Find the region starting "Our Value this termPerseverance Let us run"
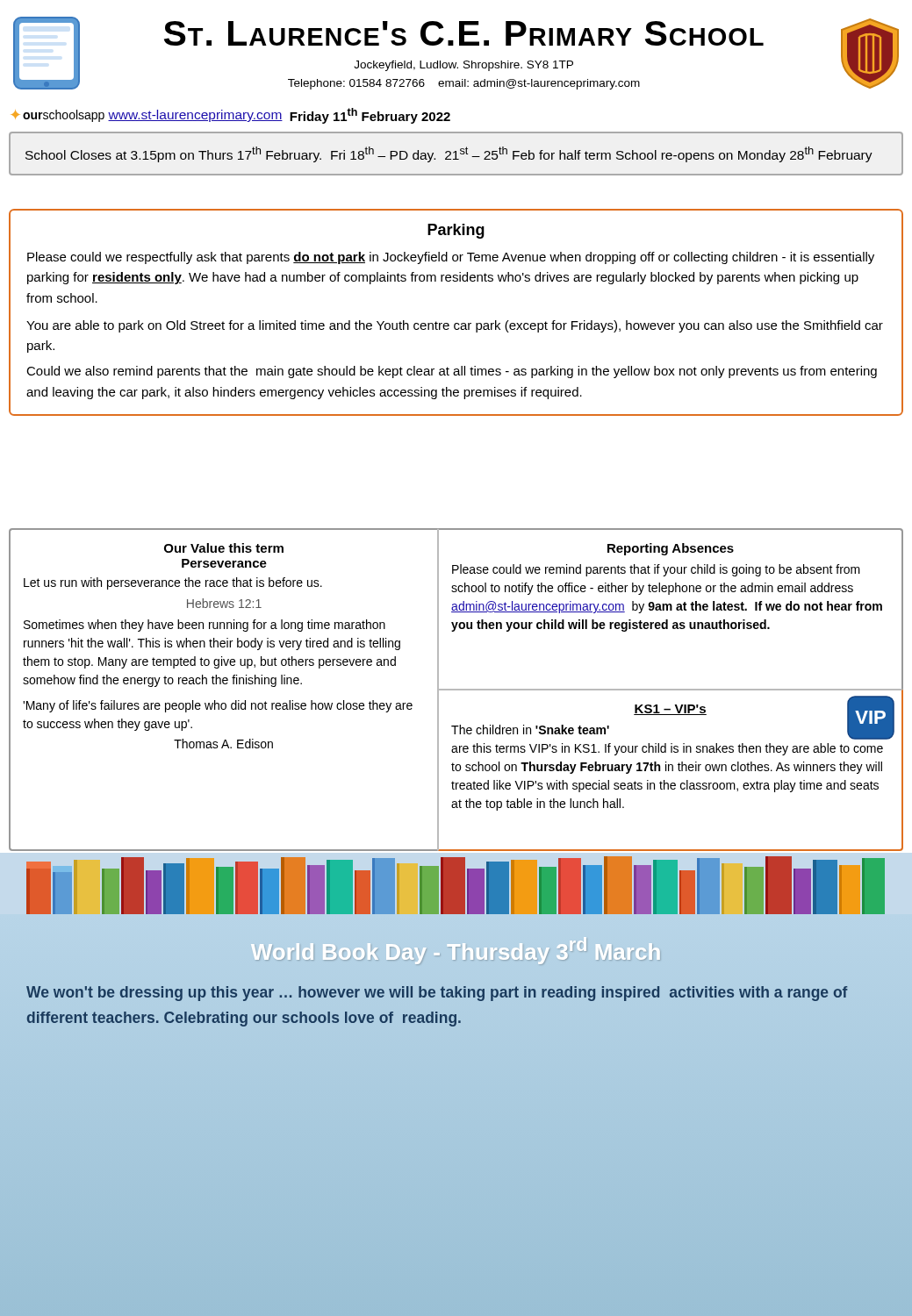Viewport: 912px width, 1316px height. (224, 646)
